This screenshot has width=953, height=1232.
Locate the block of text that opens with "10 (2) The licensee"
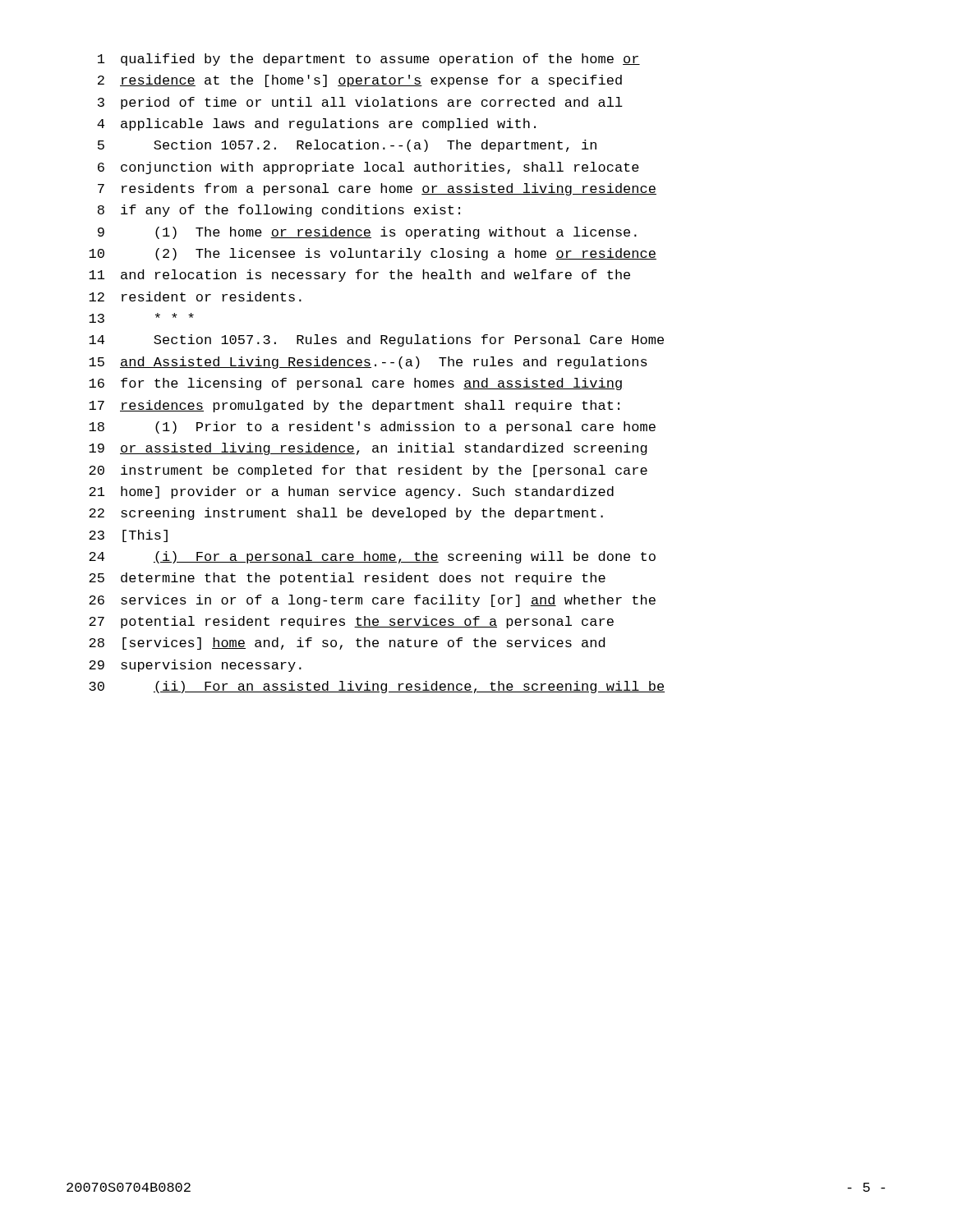tap(476, 276)
